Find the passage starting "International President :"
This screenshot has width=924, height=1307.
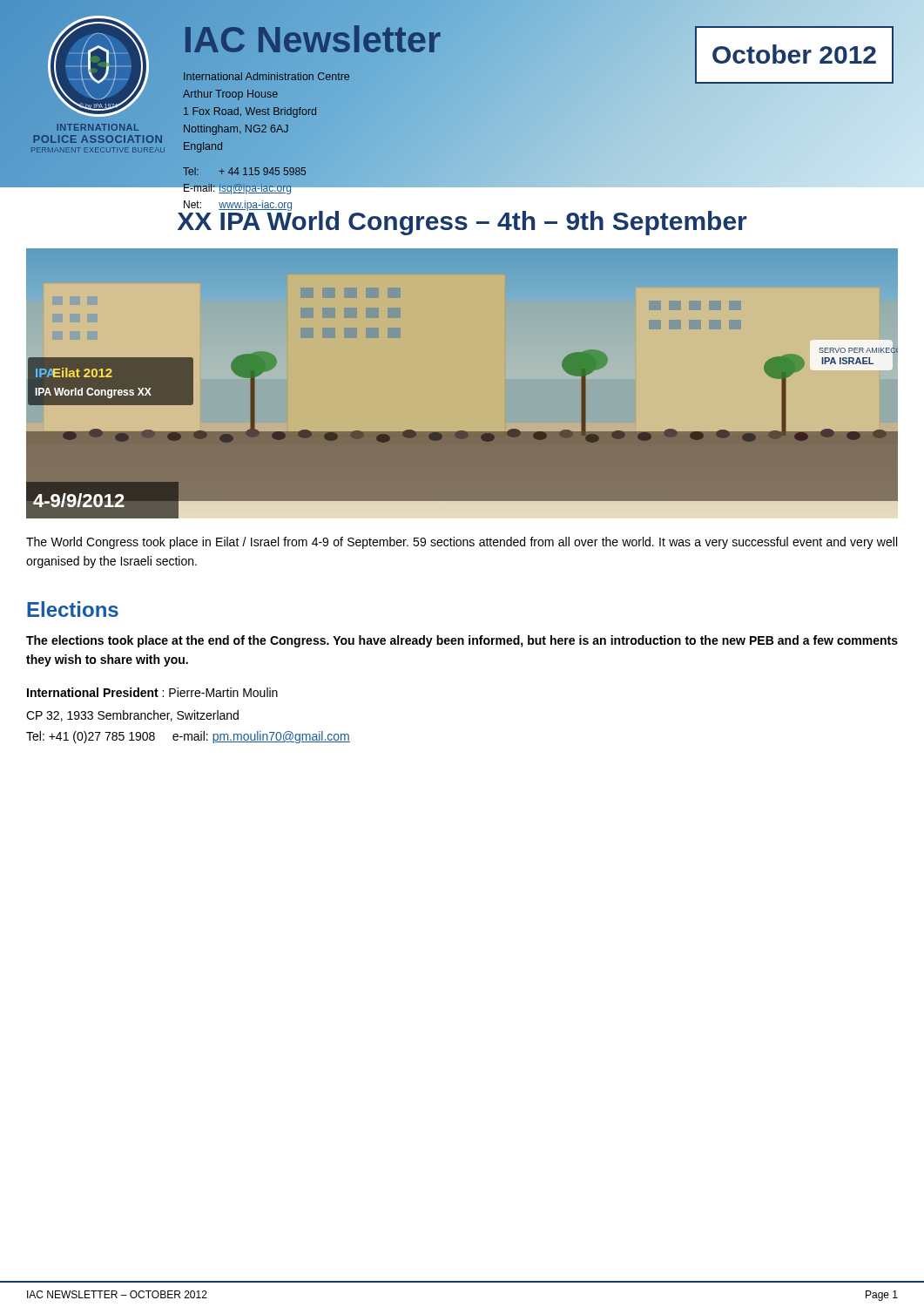coord(152,692)
